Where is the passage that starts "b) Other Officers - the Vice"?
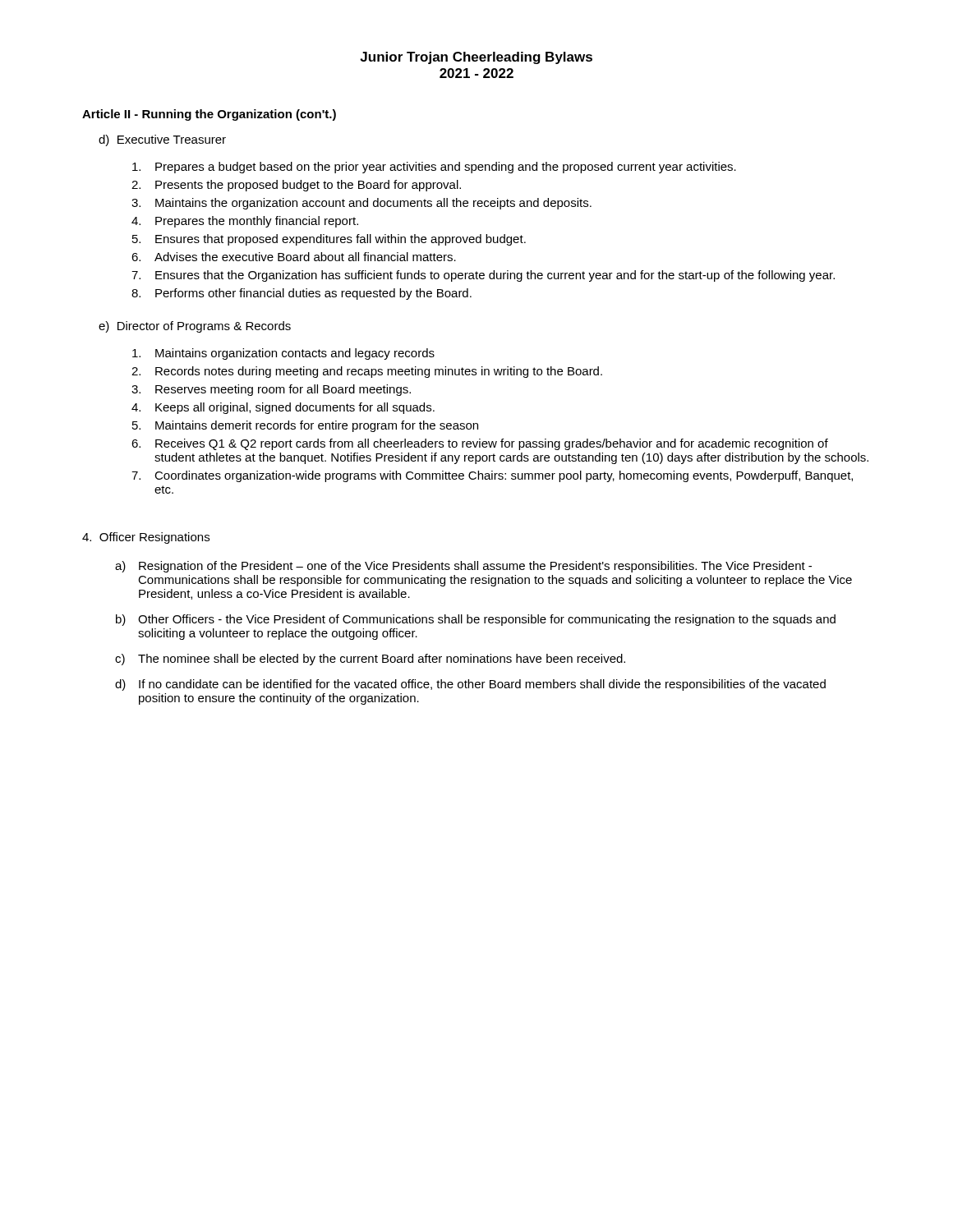This screenshot has height=1232, width=953. point(493,626)
